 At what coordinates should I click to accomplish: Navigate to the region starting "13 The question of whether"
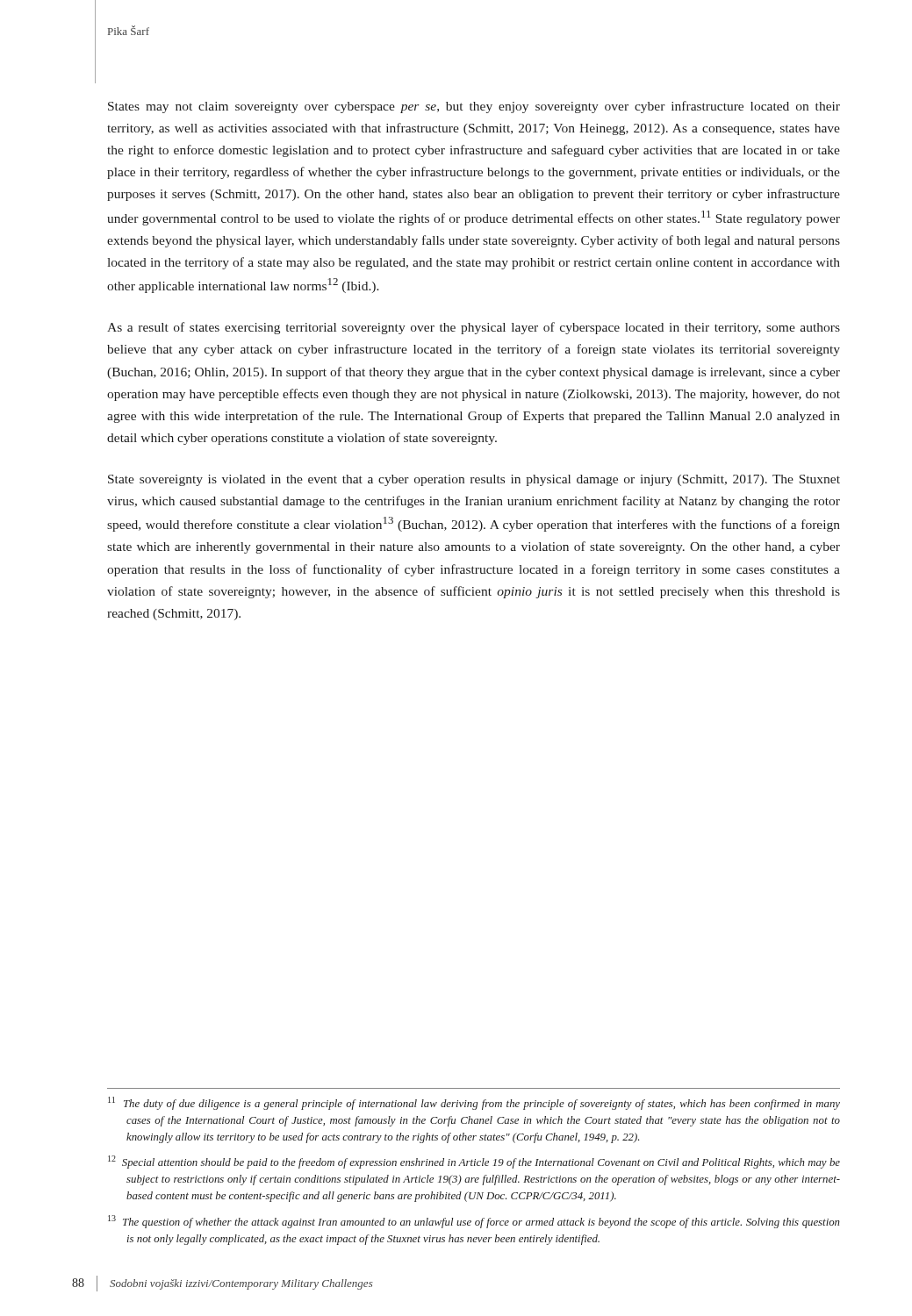click(474, 1229)
